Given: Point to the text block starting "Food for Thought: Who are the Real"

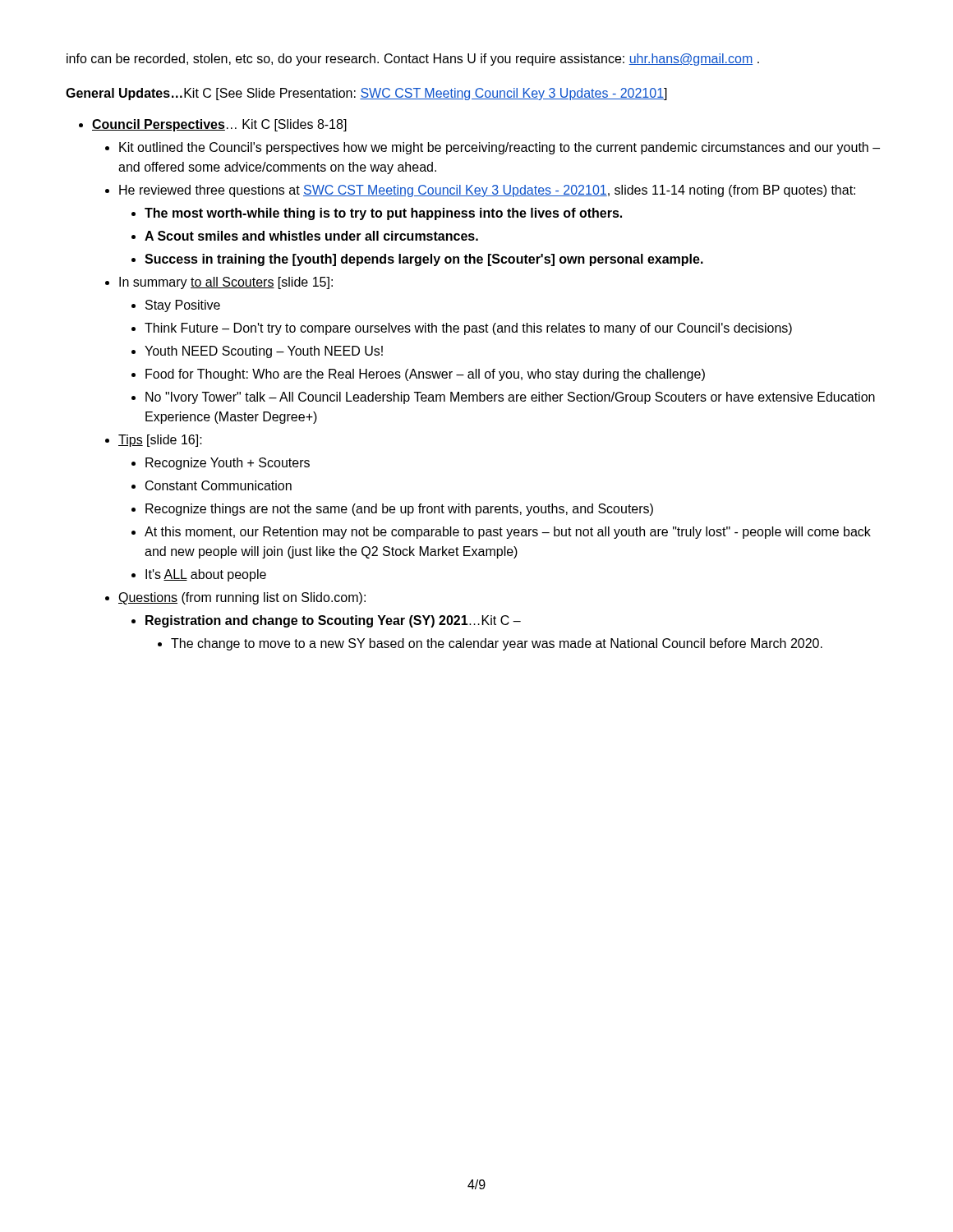Looking at the screenshot, I should (425, 374).
